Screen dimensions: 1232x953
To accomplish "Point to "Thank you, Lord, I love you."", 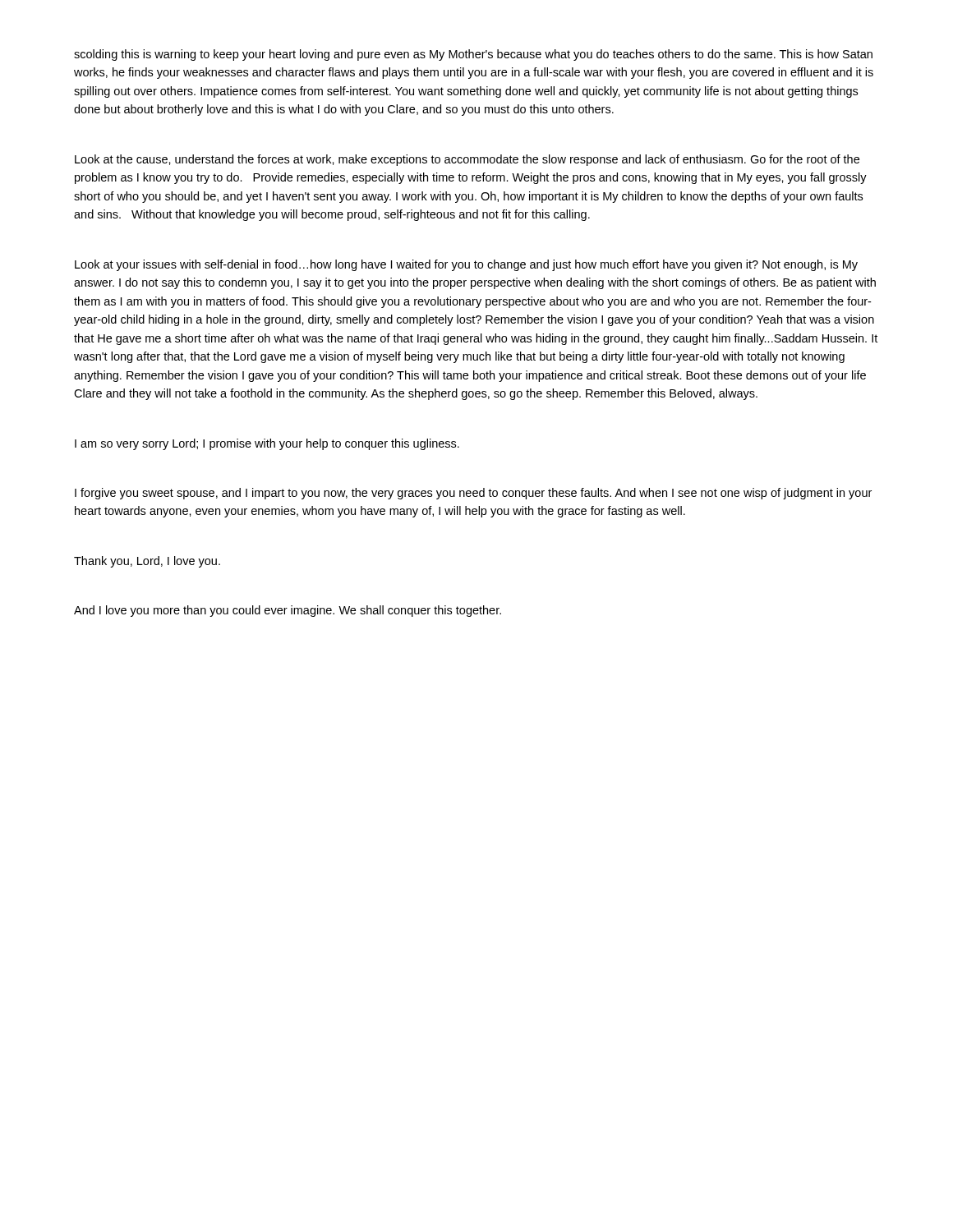I will coord(147,561).
